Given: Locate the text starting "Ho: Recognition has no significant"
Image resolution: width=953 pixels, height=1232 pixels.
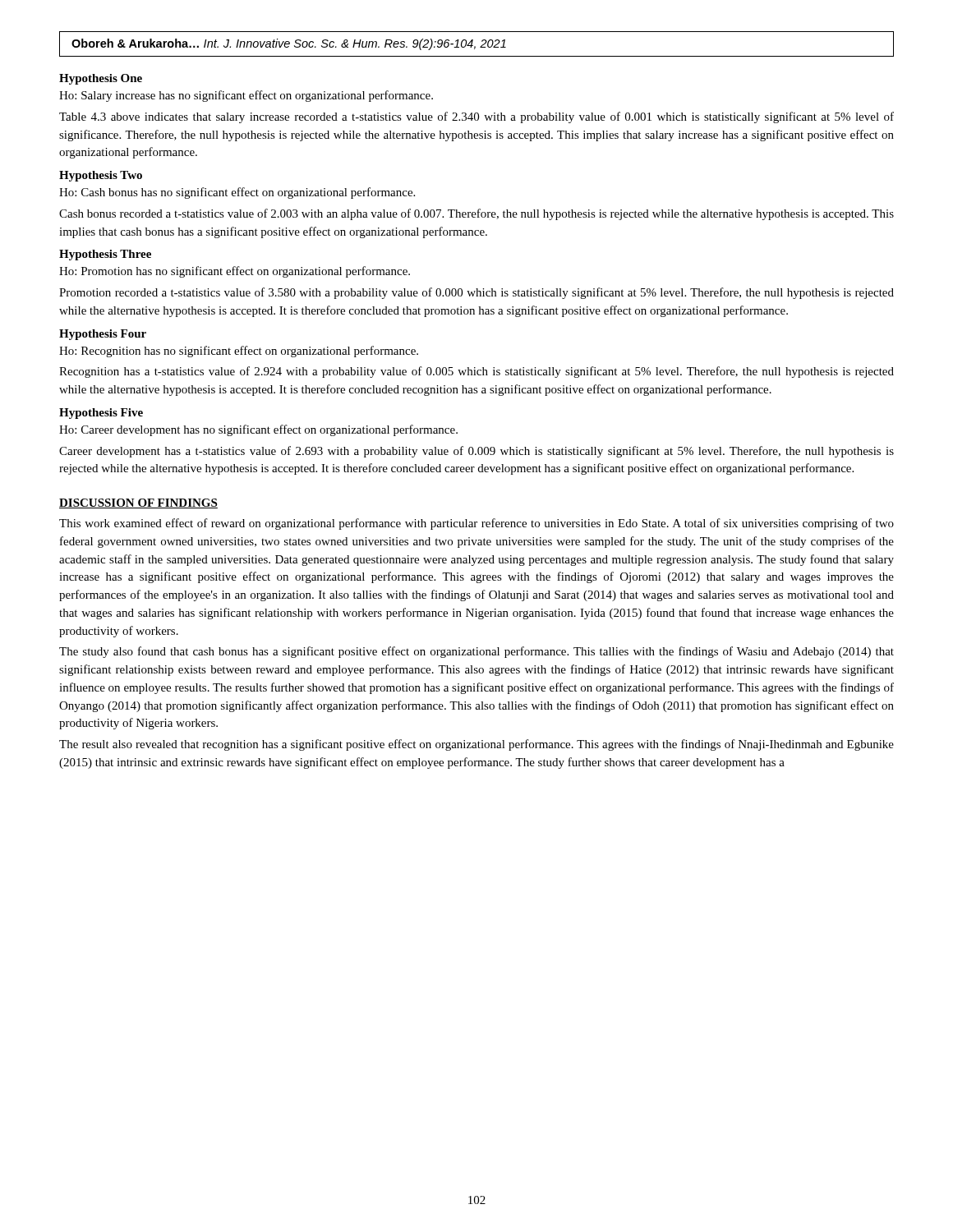Looking at the screenshot, I should [x=239, y=350].
